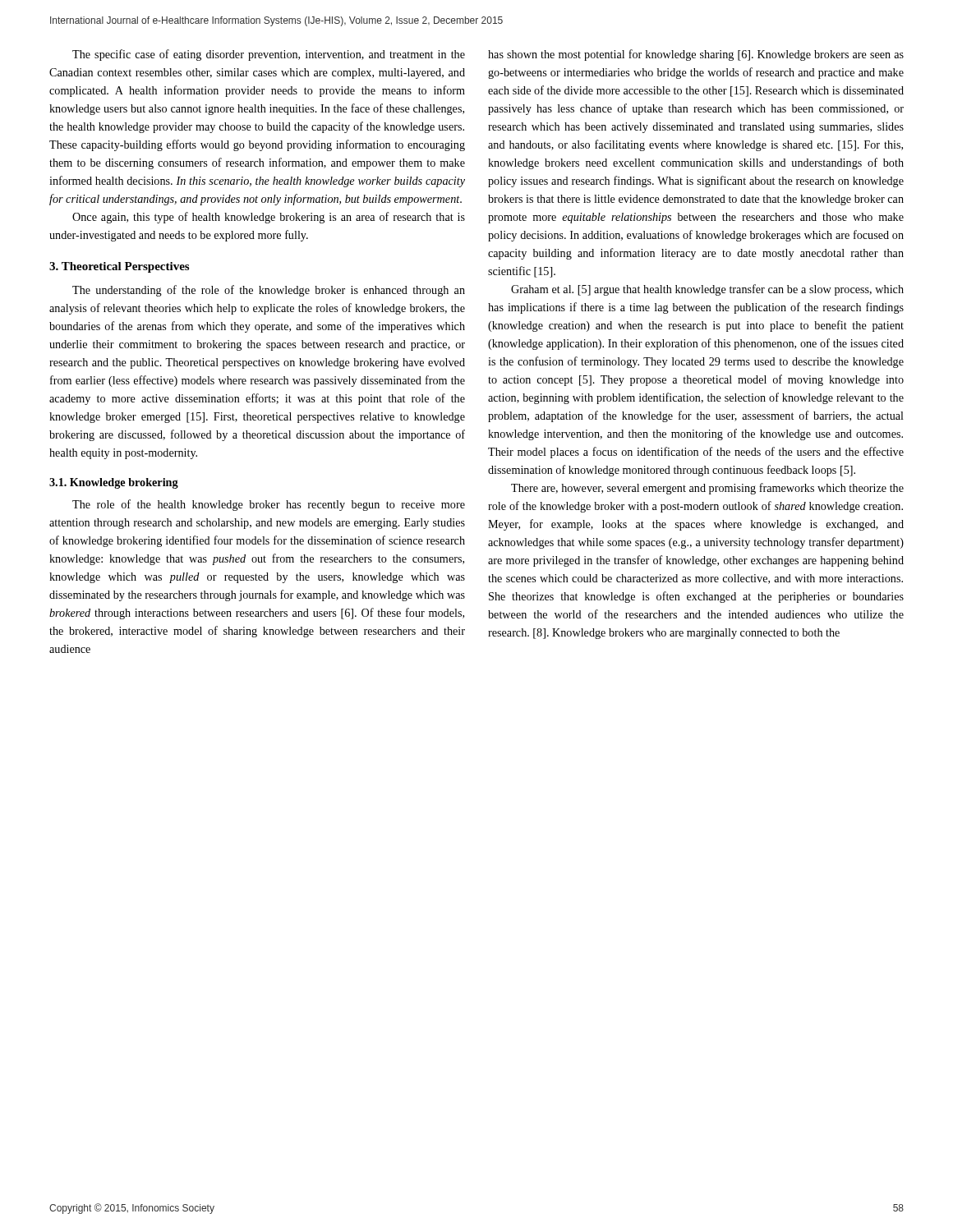Viewport: 953px width, 1232px height.
Task: Find the region starting "Graham et al. [5] argue that health"
Action: (x=696, y=379)
